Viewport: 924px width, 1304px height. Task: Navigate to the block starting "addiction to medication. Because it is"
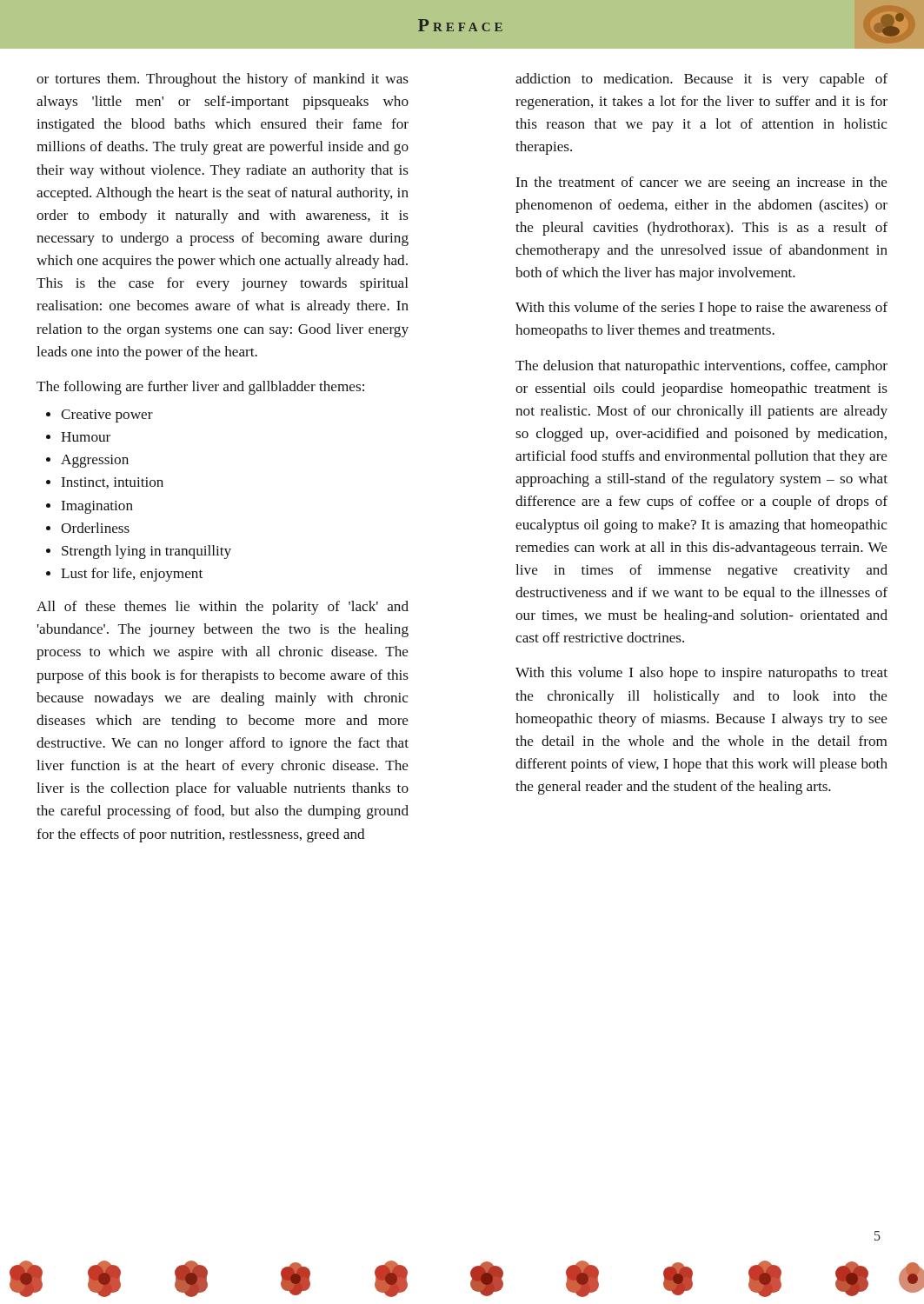[702, 113]
